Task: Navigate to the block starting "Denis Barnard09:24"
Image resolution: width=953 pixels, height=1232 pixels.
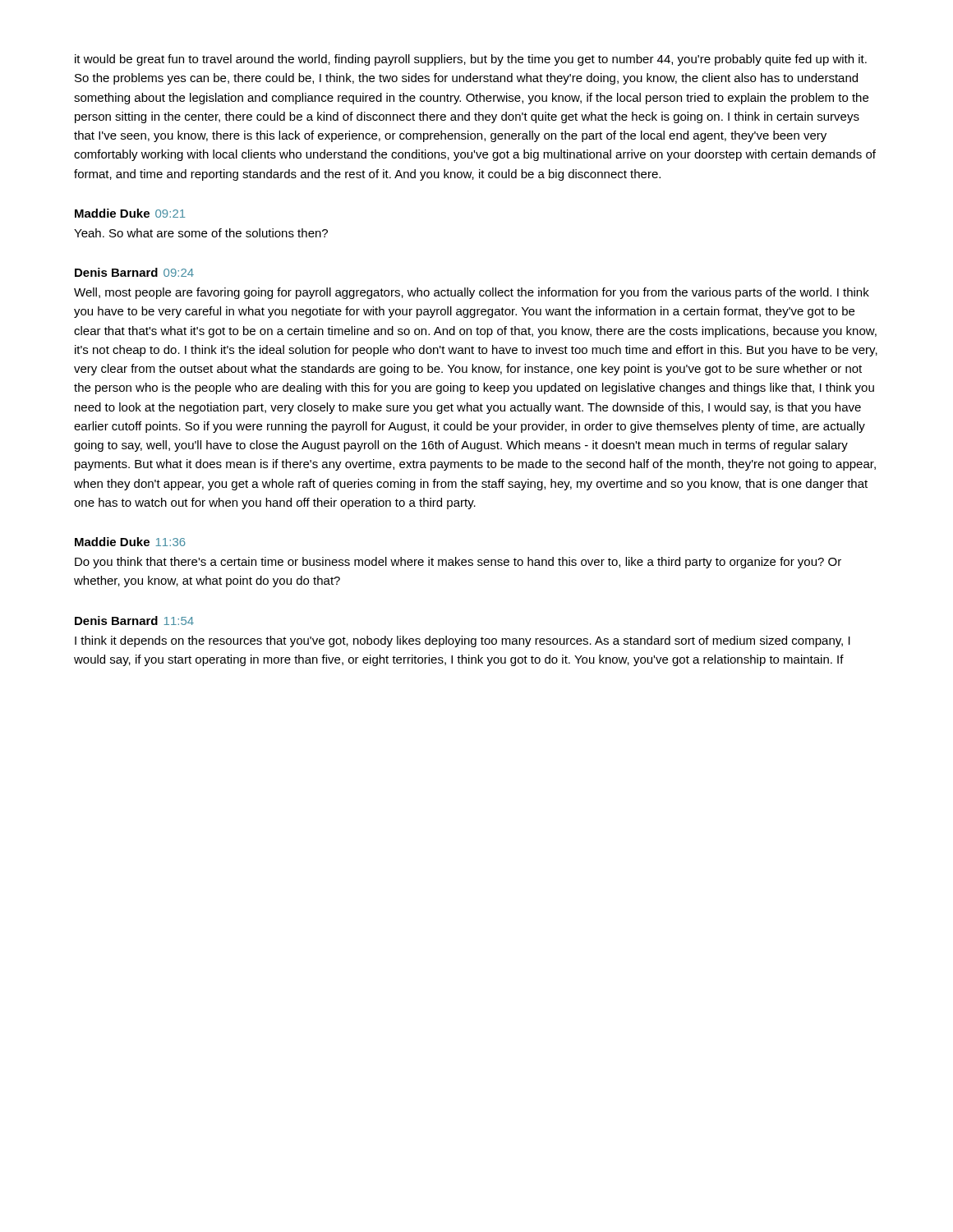Action: pos(134,272)
